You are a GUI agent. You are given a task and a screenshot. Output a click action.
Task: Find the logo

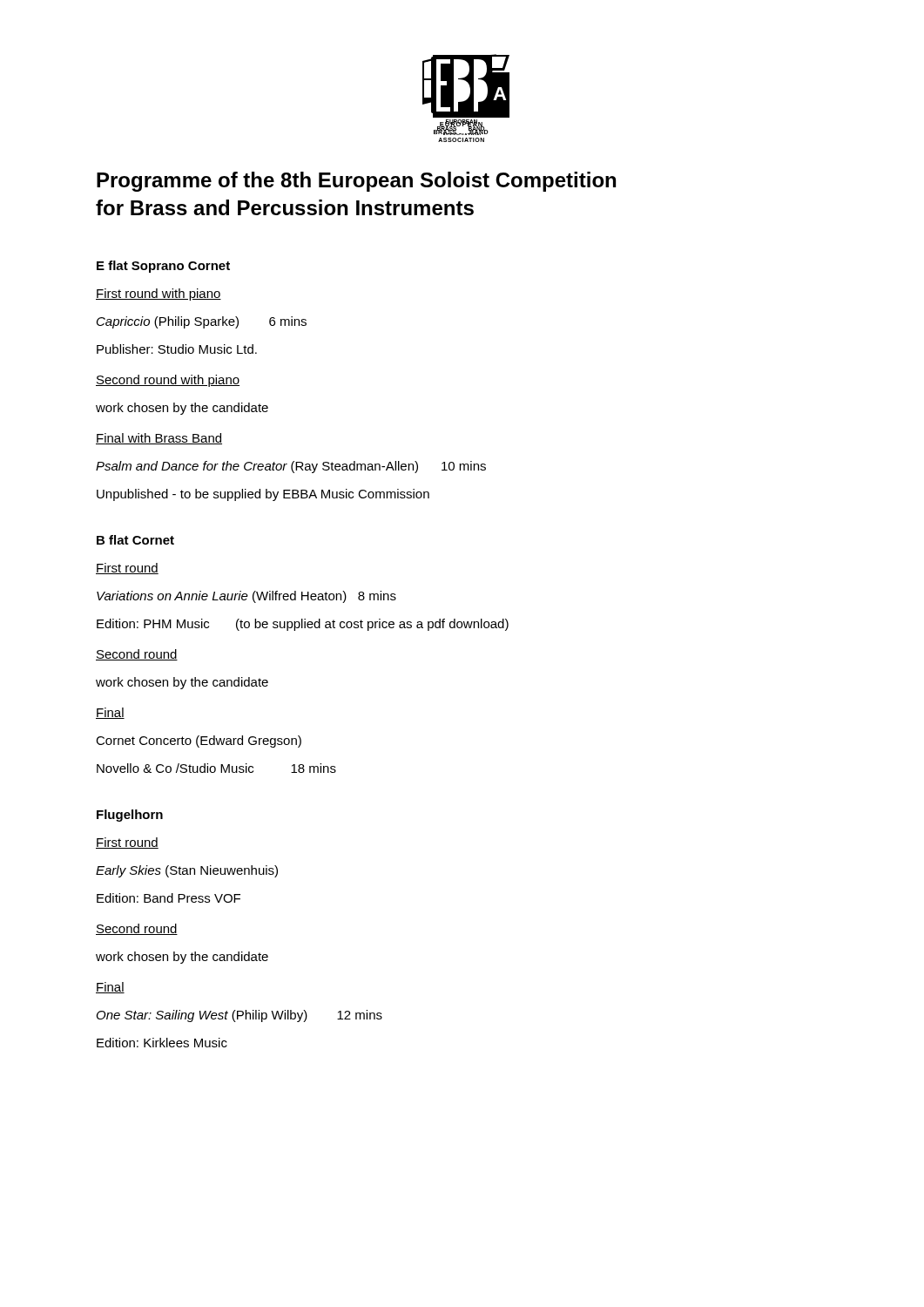462,97
